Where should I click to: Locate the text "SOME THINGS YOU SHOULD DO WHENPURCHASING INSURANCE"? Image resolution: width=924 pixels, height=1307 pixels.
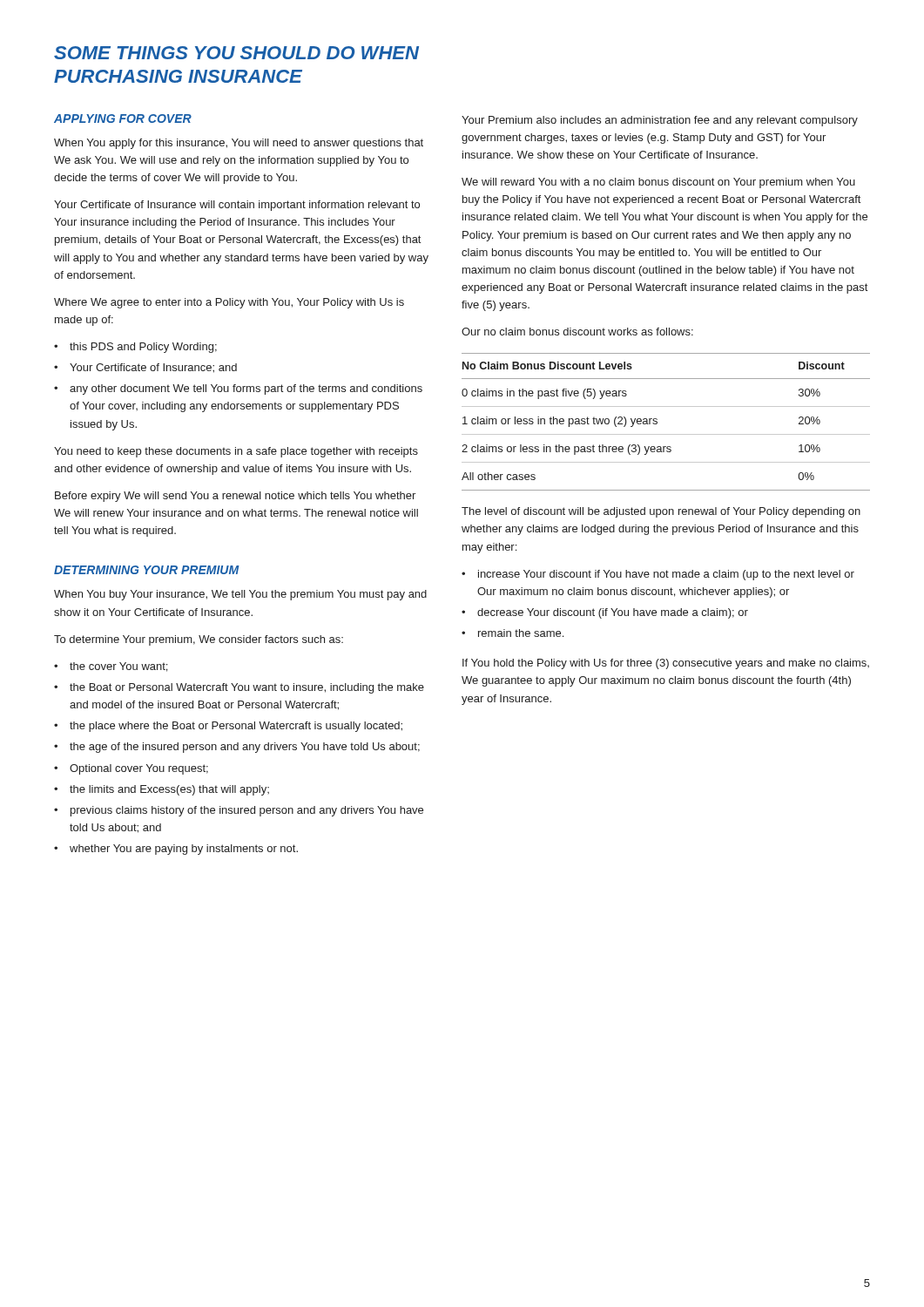point(236,64)
